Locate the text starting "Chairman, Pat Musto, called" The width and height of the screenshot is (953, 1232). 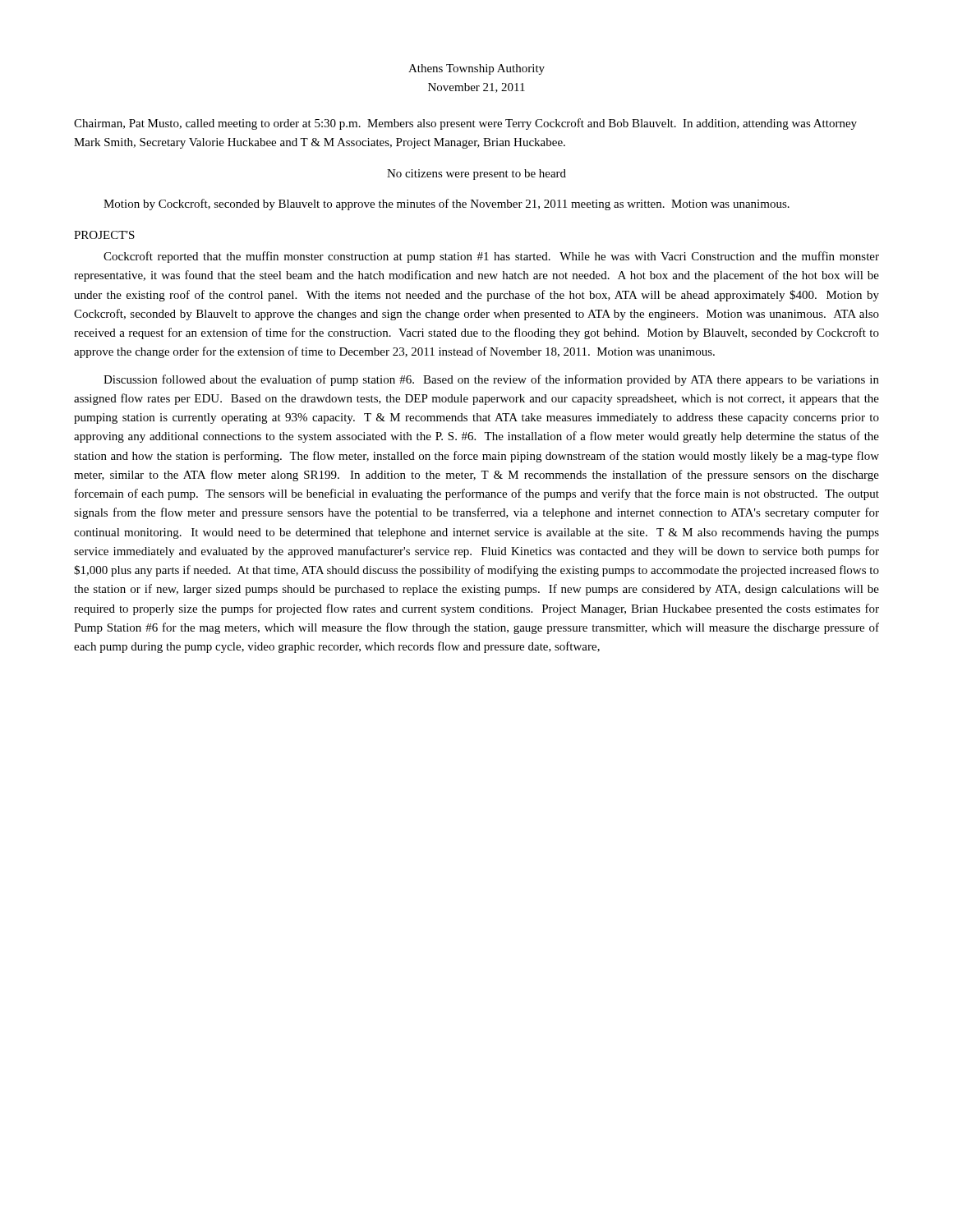[476, 133]
